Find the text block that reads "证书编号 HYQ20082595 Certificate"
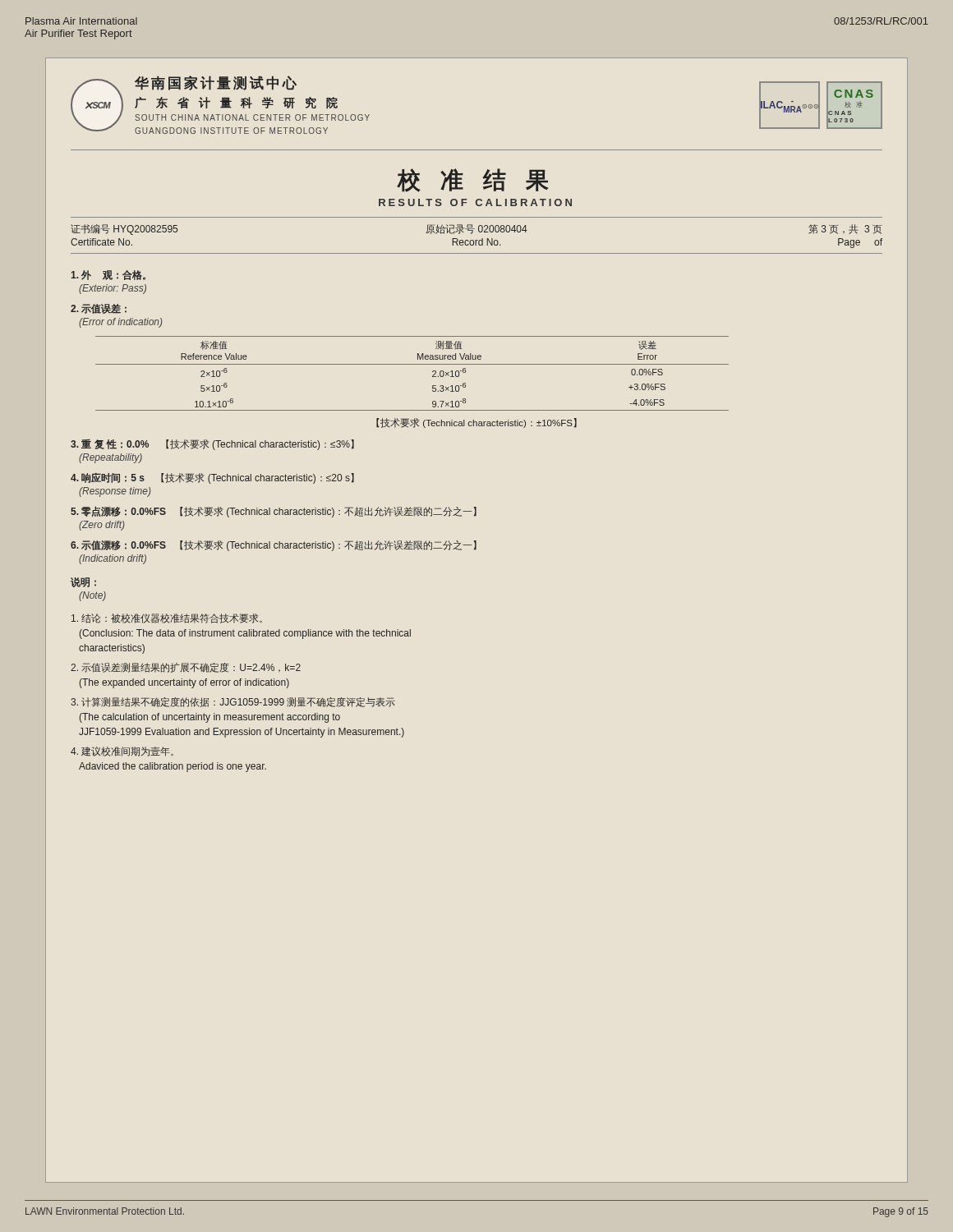The width and height of the screenshot is (953, 1232). point(476,235)
